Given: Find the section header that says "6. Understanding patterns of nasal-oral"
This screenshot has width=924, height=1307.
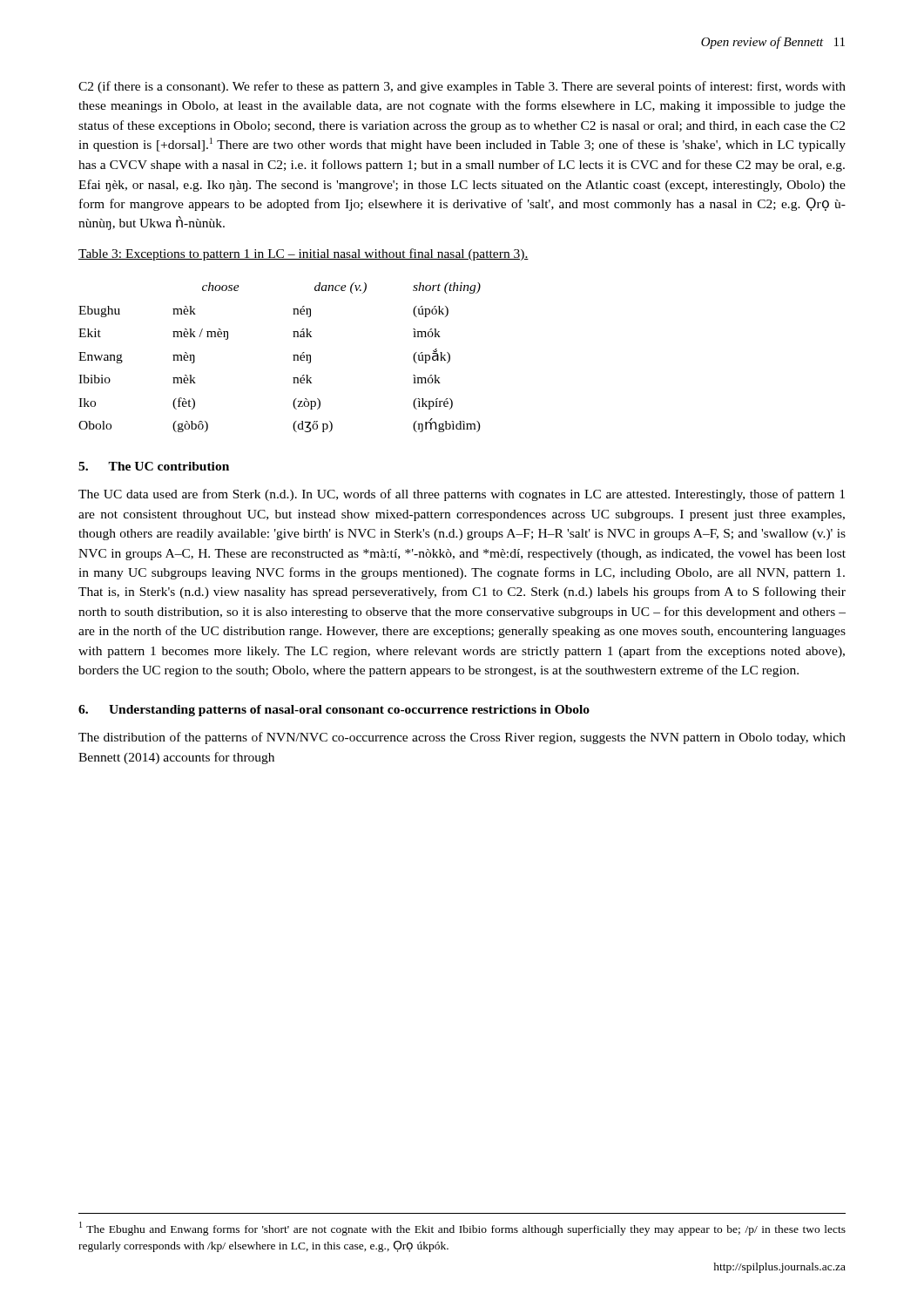Looking at the screenshot, I should (334, 709).
